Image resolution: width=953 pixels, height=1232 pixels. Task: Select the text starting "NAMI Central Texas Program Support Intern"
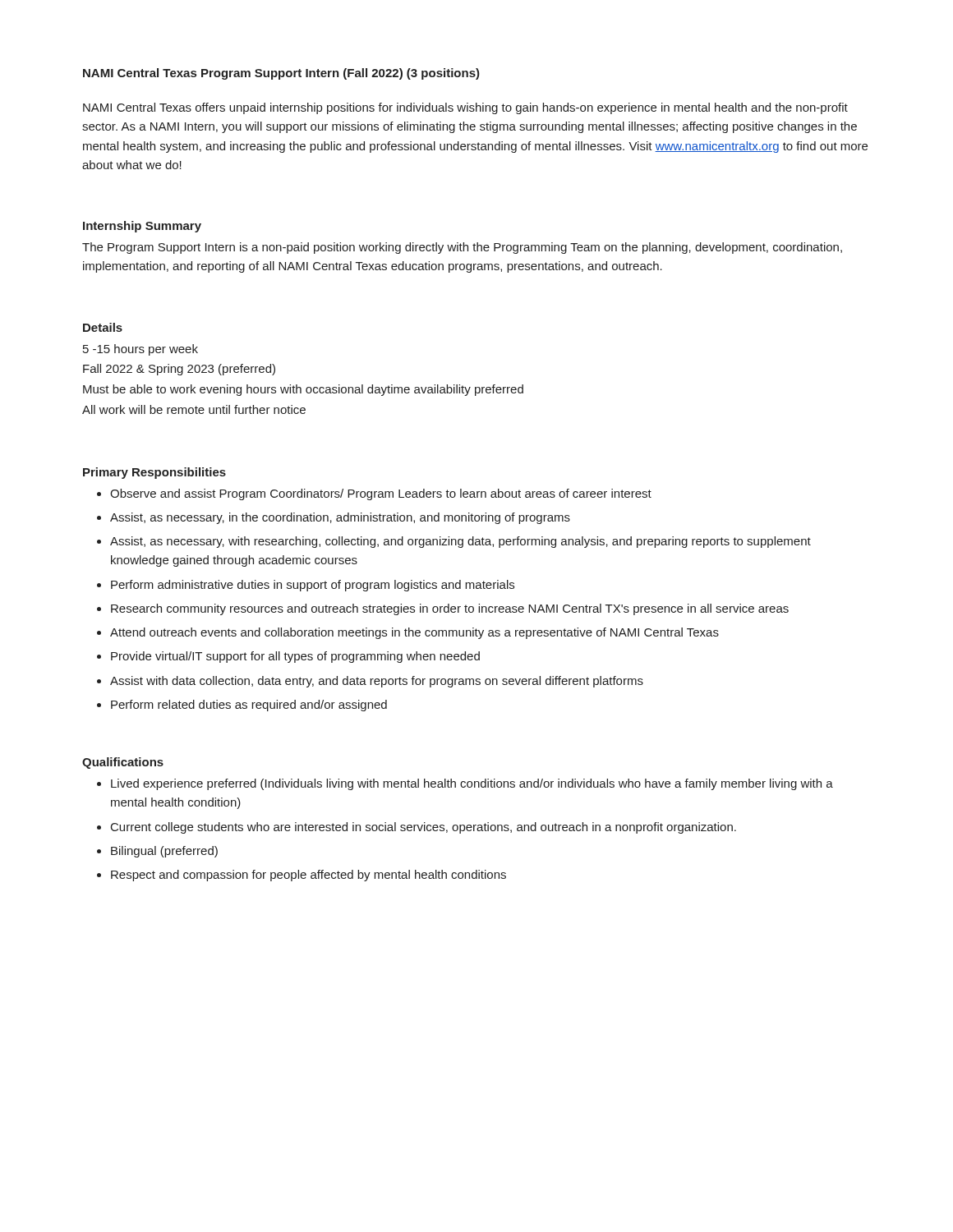tap(281, 73)
